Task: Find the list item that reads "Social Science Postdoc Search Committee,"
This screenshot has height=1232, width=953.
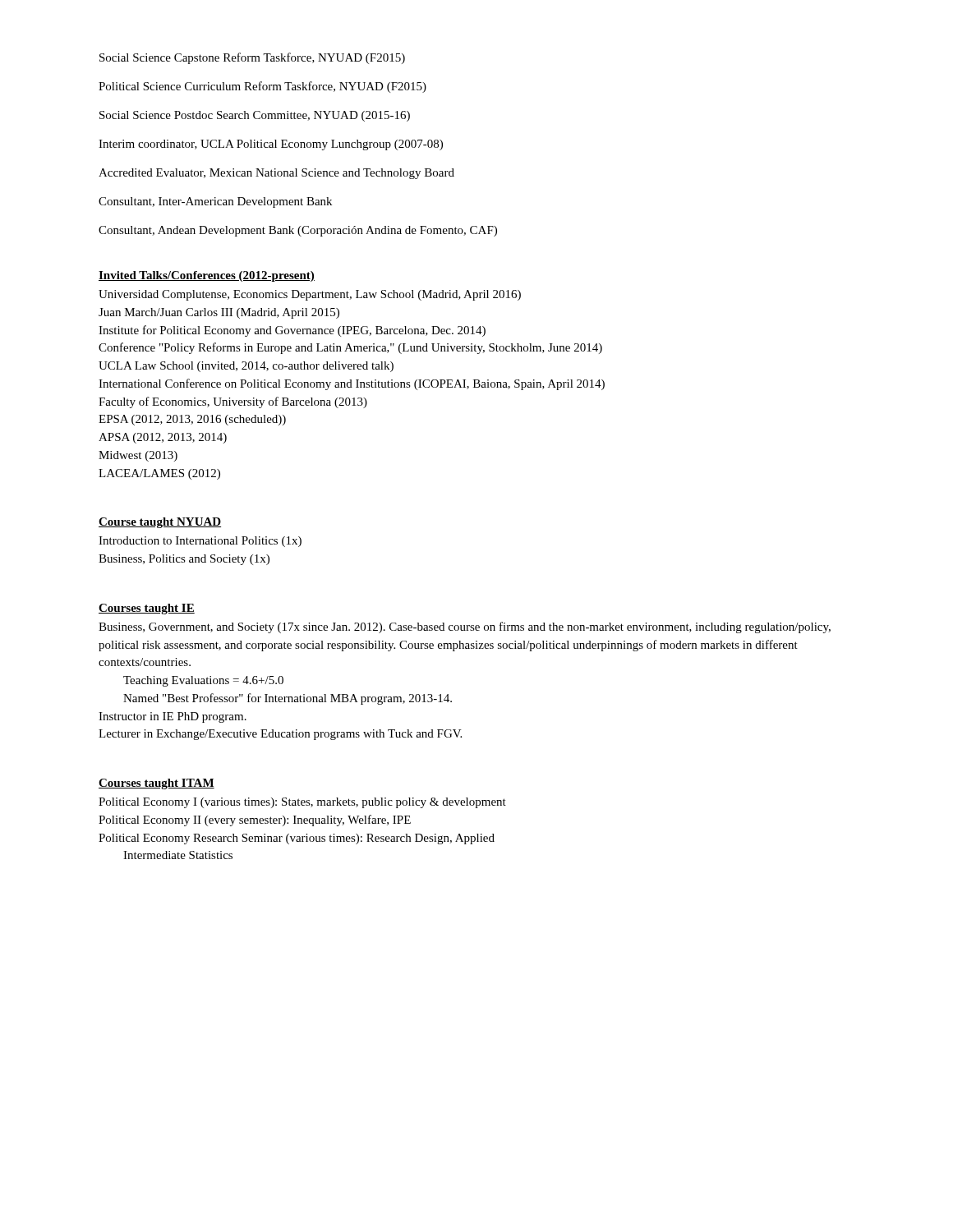Action: (x=254, y=115)
